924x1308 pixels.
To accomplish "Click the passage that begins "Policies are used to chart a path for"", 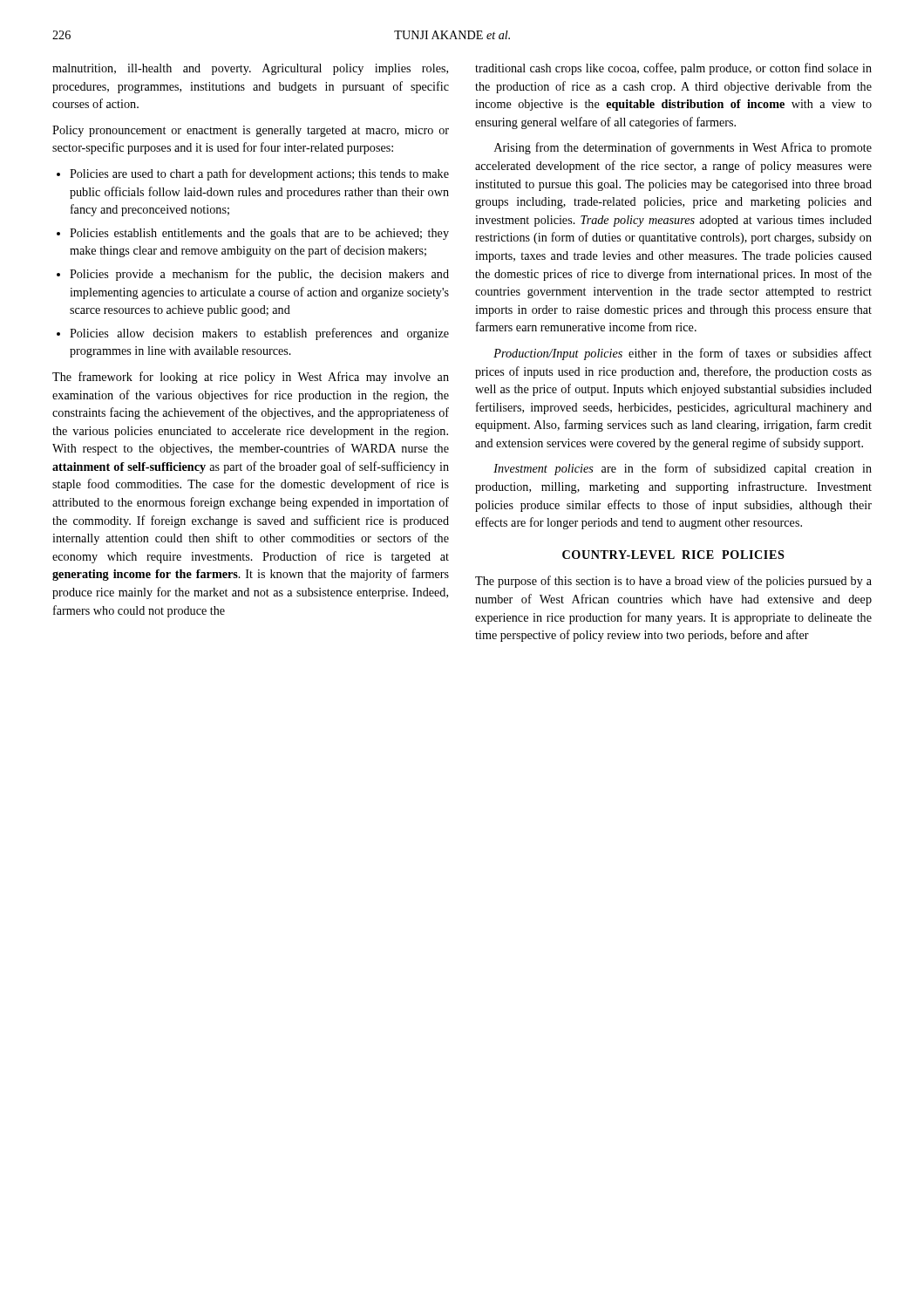I will pyautogui.click(x=259, y=192).
